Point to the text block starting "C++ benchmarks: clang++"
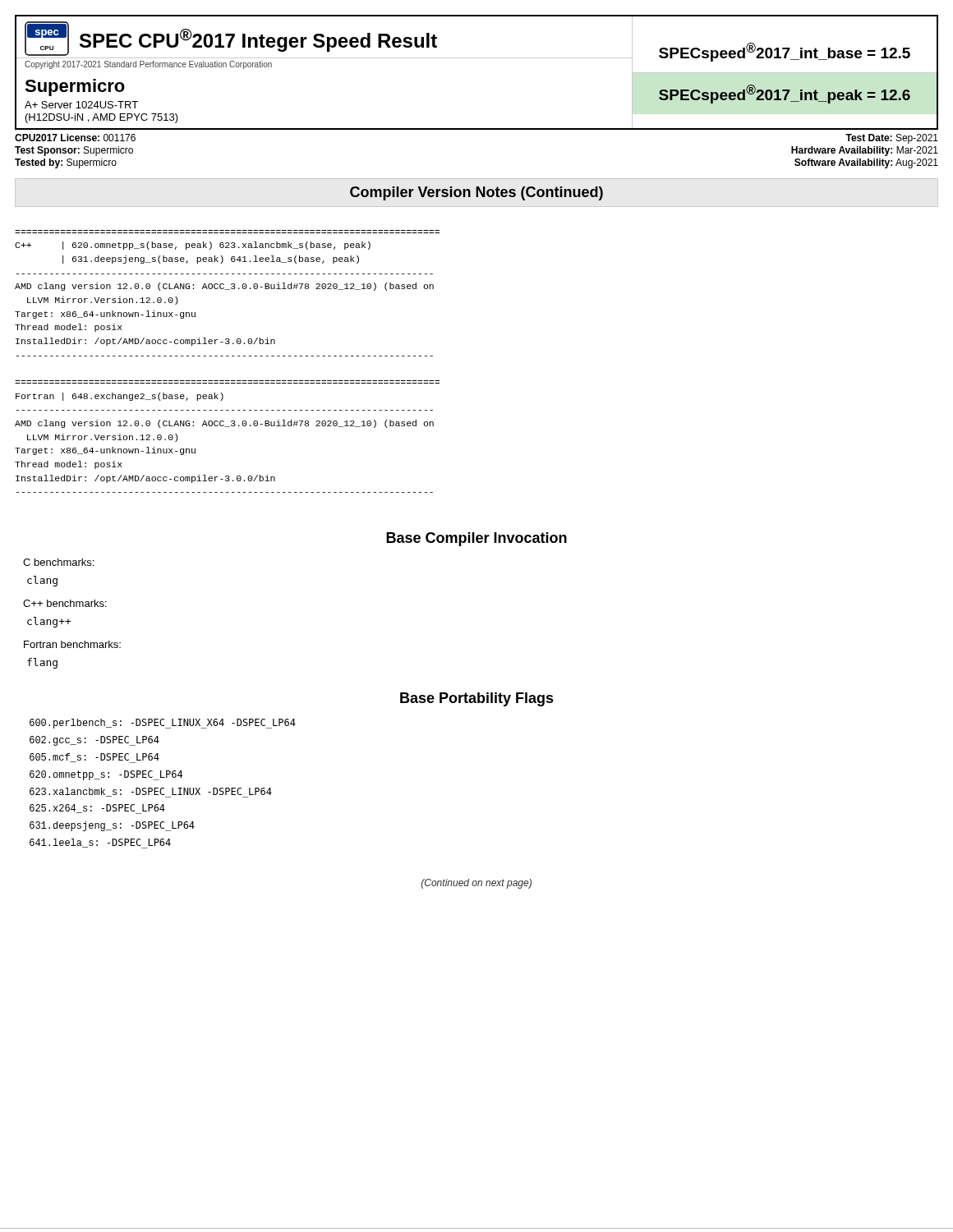 click(65, 612)
